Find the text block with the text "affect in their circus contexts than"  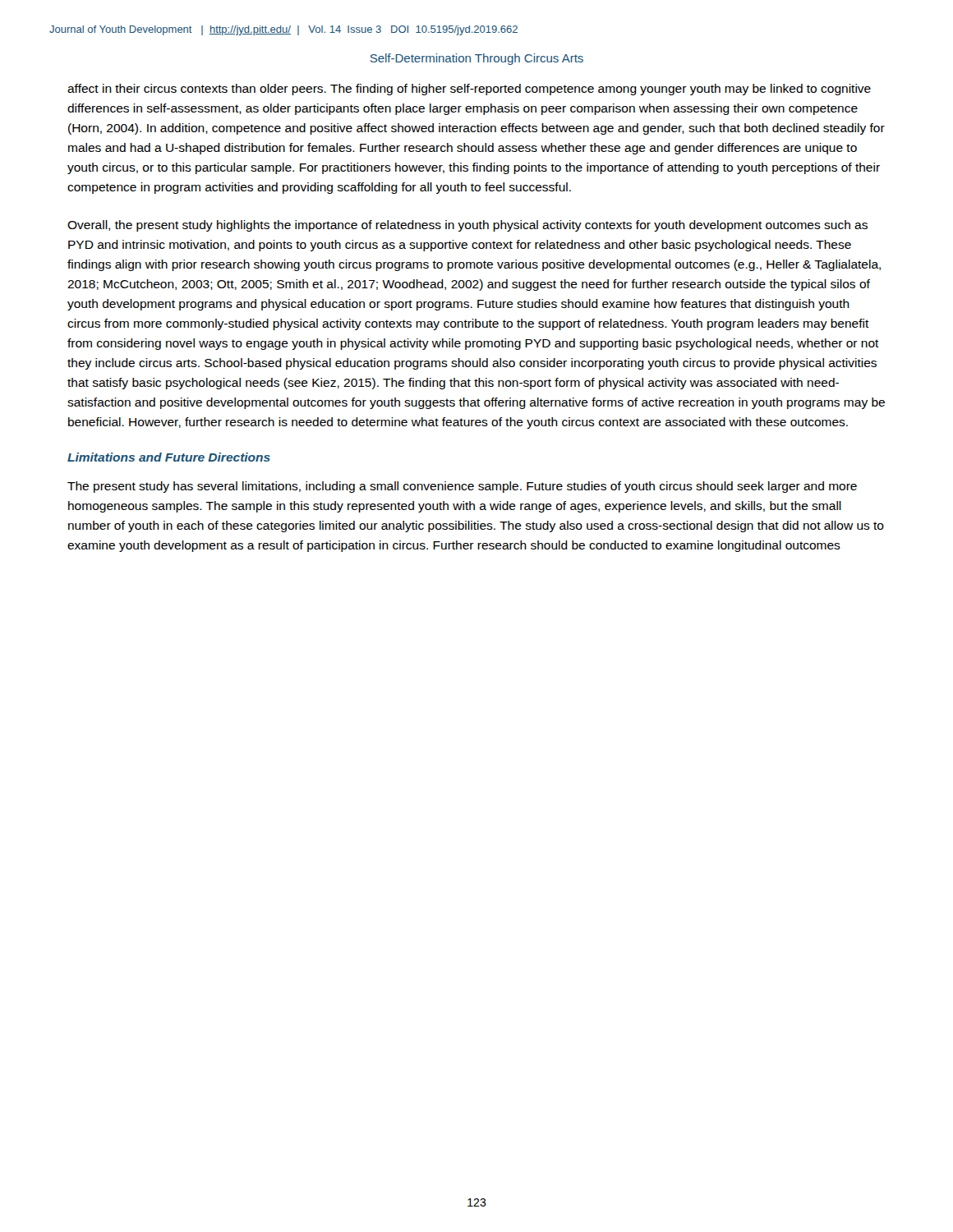point(476,138)
